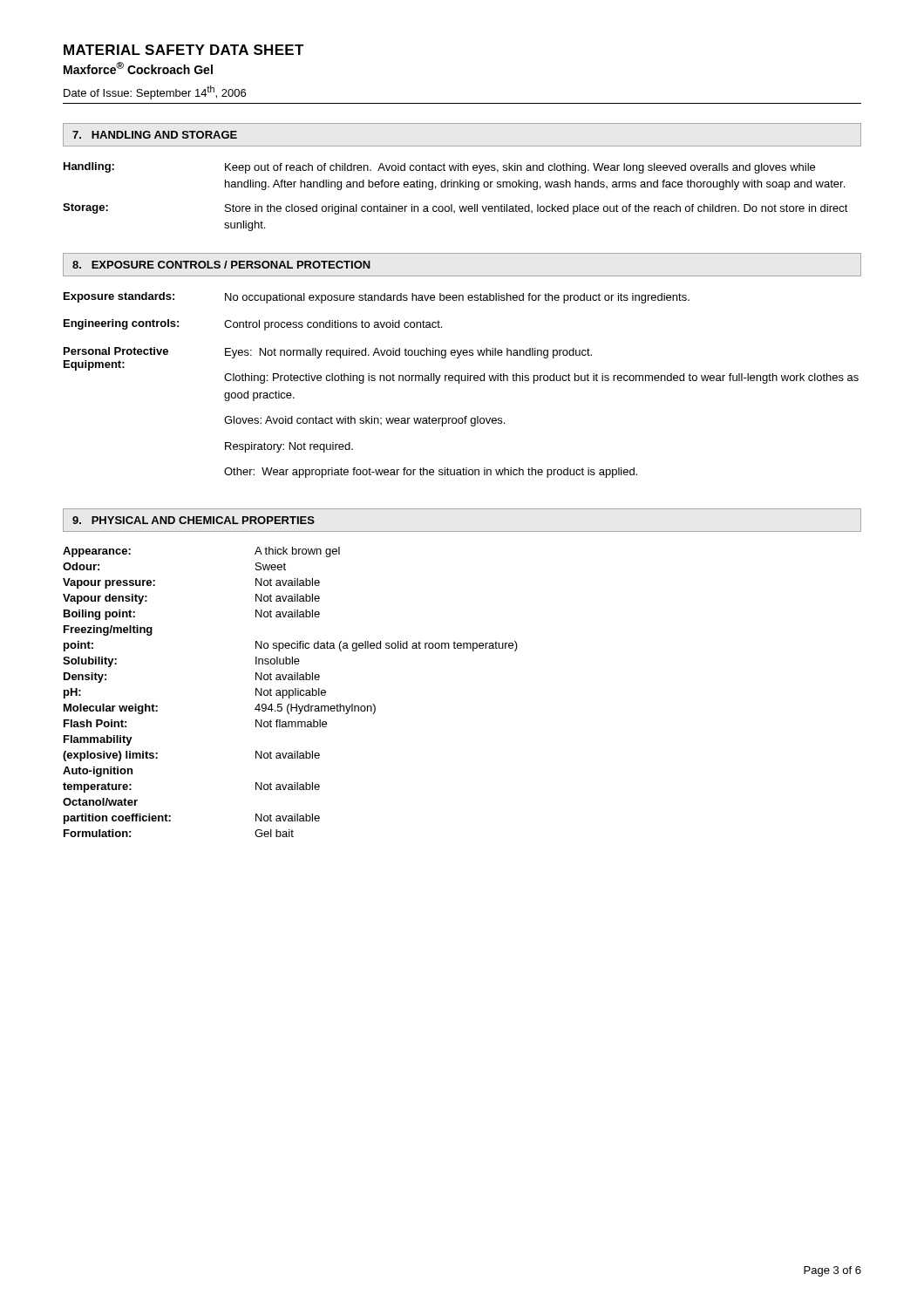
Task: Point to the element starting "7. HANDLING AND STORAGE"
Action: pos(155,135)
